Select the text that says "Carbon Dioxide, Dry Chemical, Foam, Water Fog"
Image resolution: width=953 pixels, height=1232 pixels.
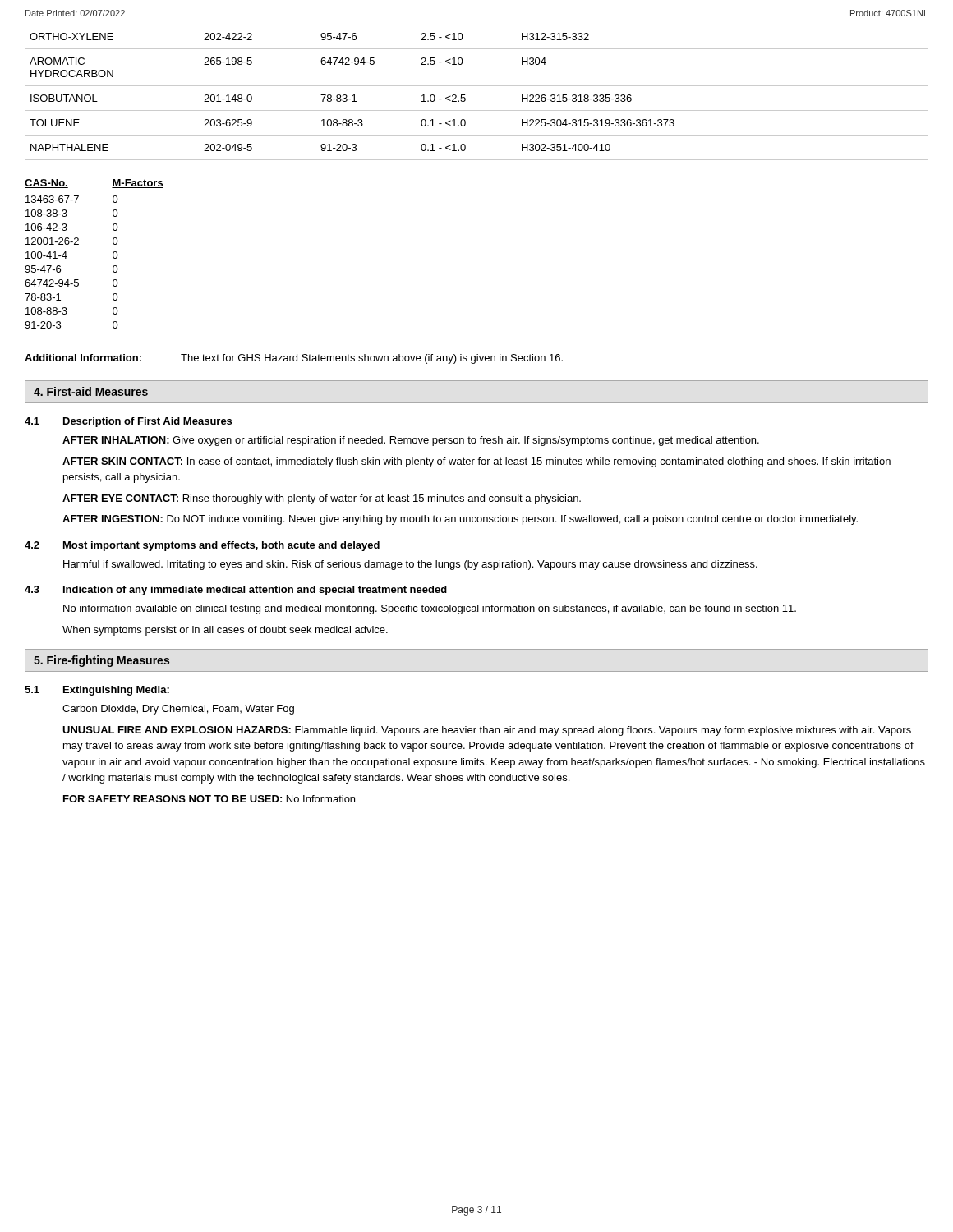coord(178,710)
